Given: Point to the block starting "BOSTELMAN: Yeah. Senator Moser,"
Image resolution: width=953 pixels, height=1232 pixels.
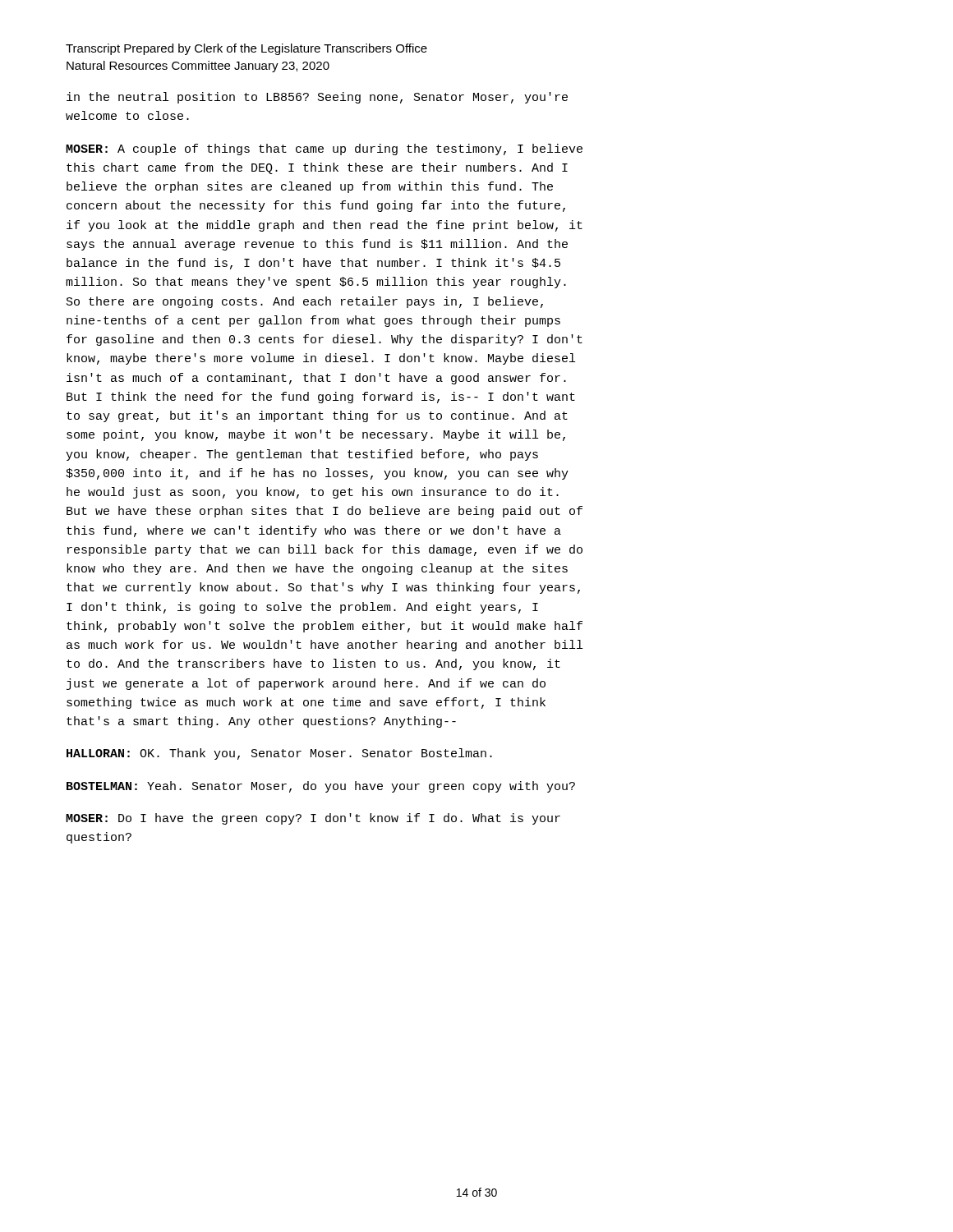Looking at the screenshot, I should pos(321,787).
